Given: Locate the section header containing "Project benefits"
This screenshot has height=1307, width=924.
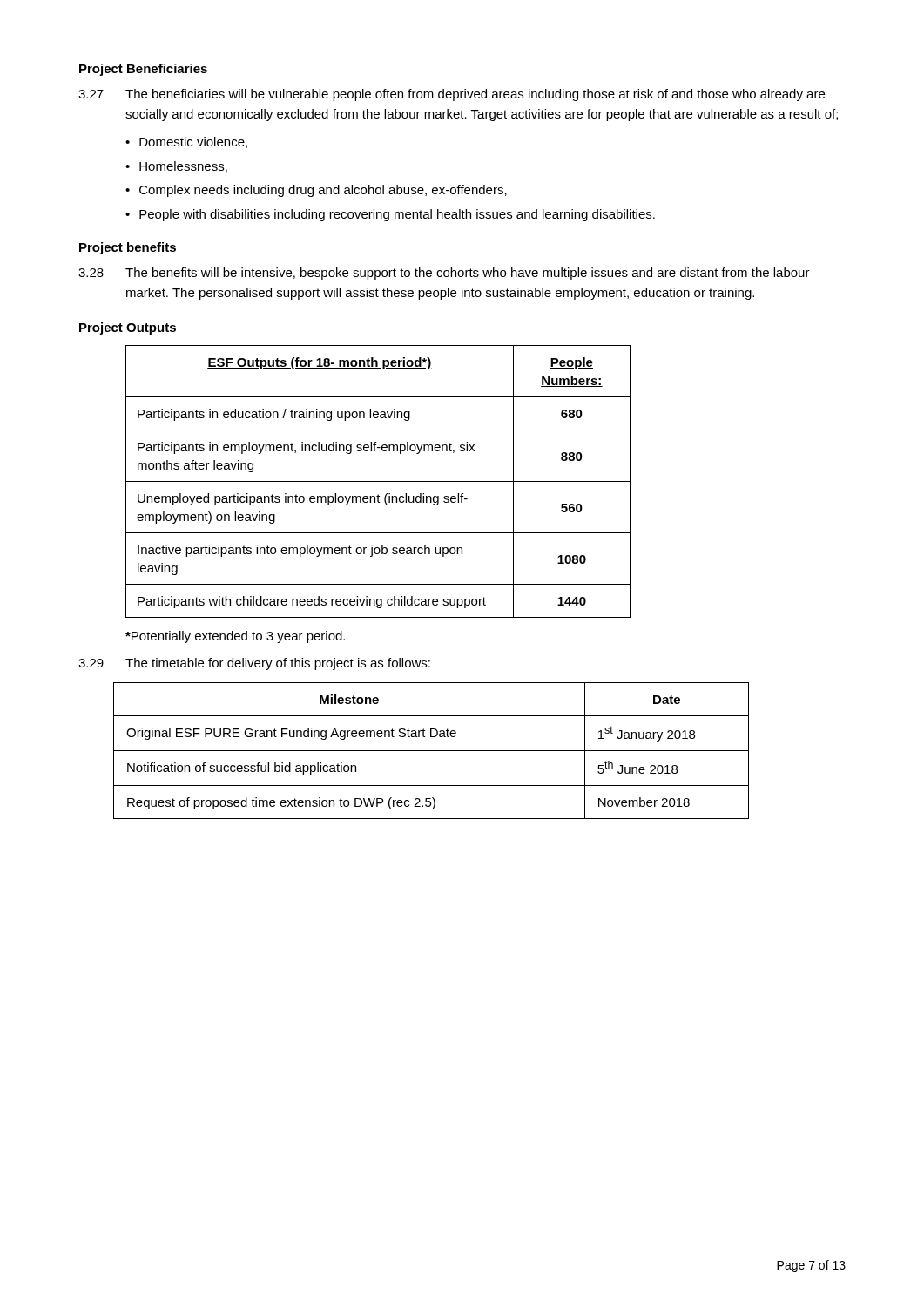Looking at the screenshot, I should 127,247.
